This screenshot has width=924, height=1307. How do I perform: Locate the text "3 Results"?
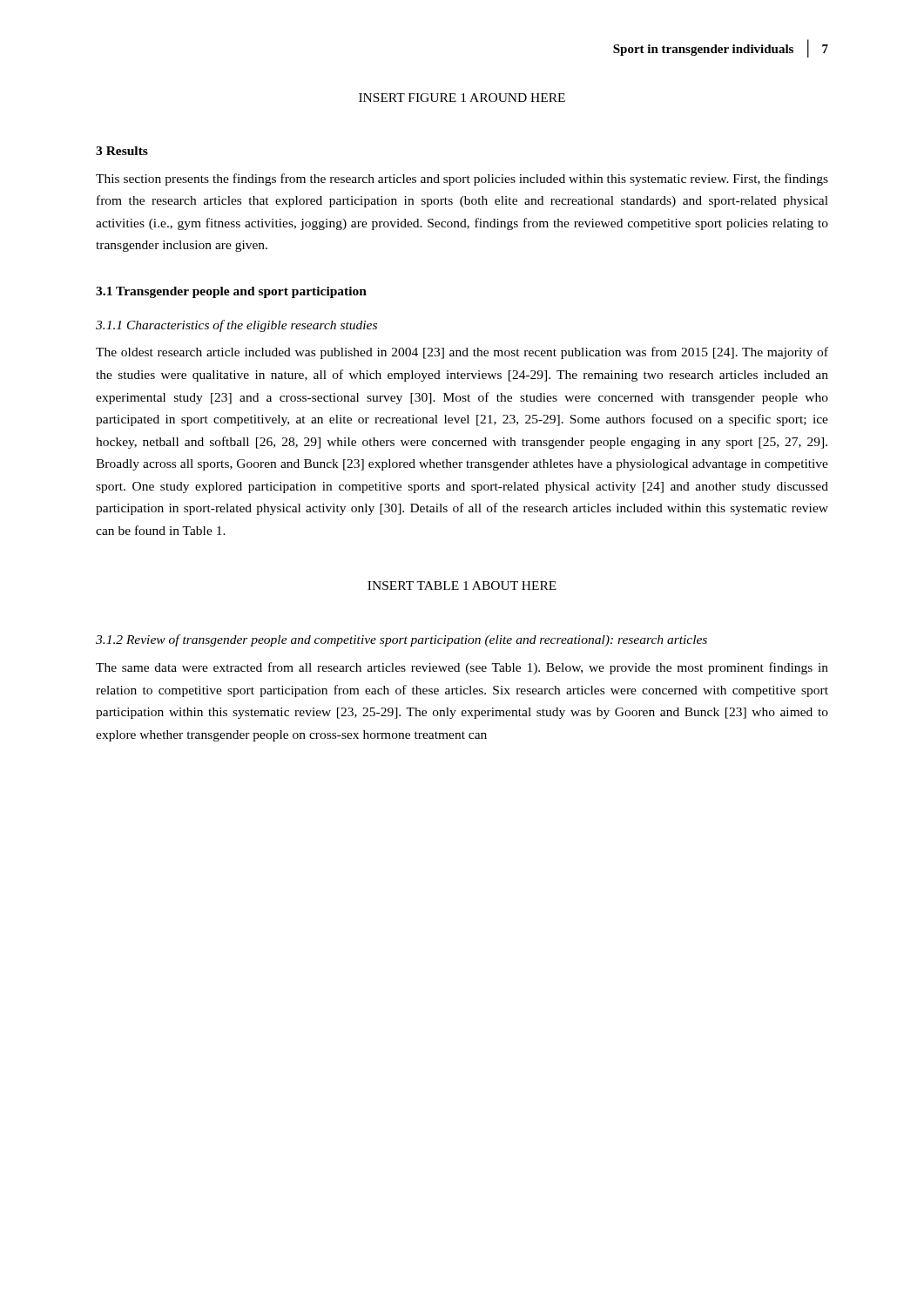122,150
